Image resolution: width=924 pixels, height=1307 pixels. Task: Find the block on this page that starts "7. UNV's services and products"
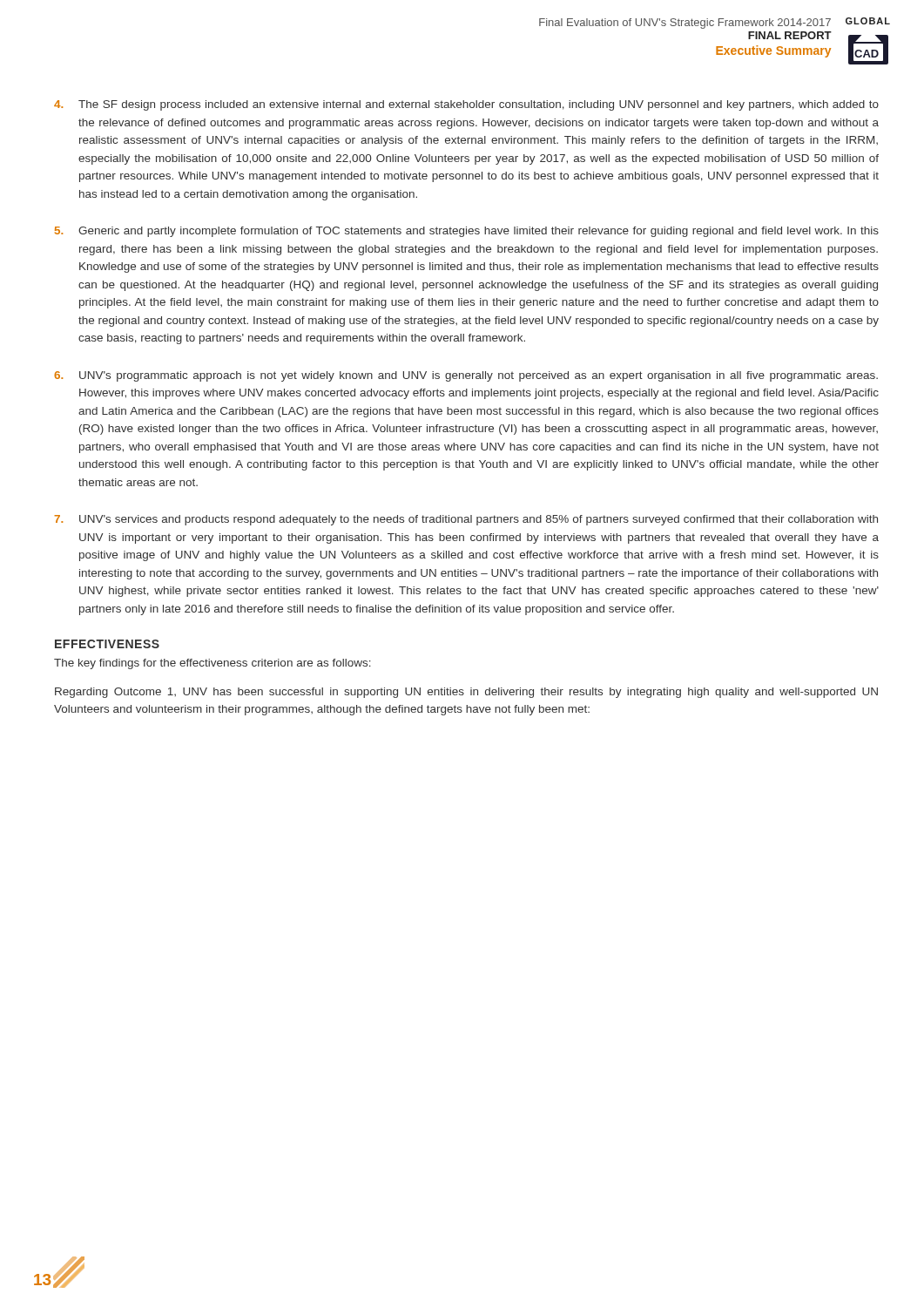coord(466,564)
